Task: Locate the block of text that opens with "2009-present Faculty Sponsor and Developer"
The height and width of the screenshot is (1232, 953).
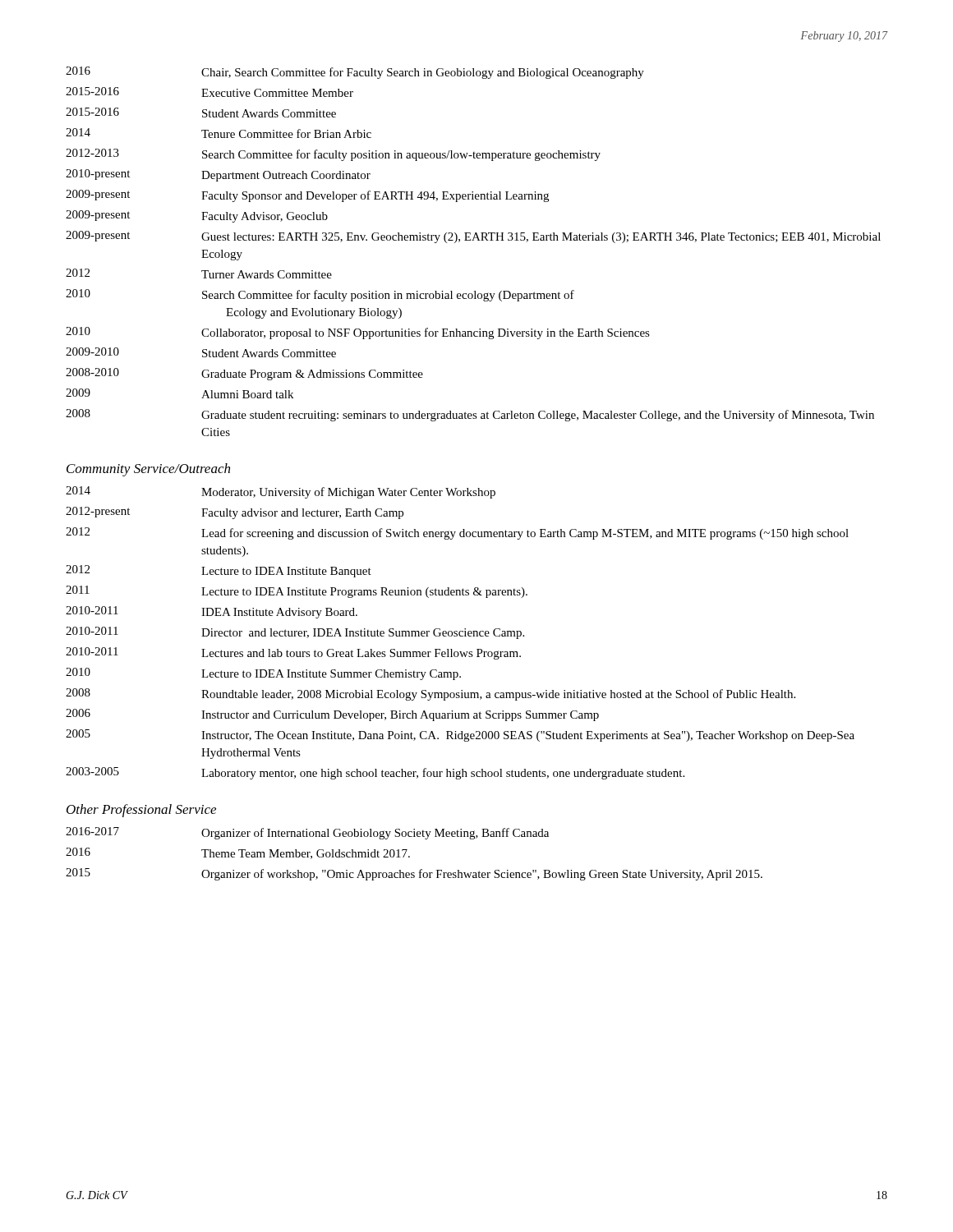Action: pos(476,196)
